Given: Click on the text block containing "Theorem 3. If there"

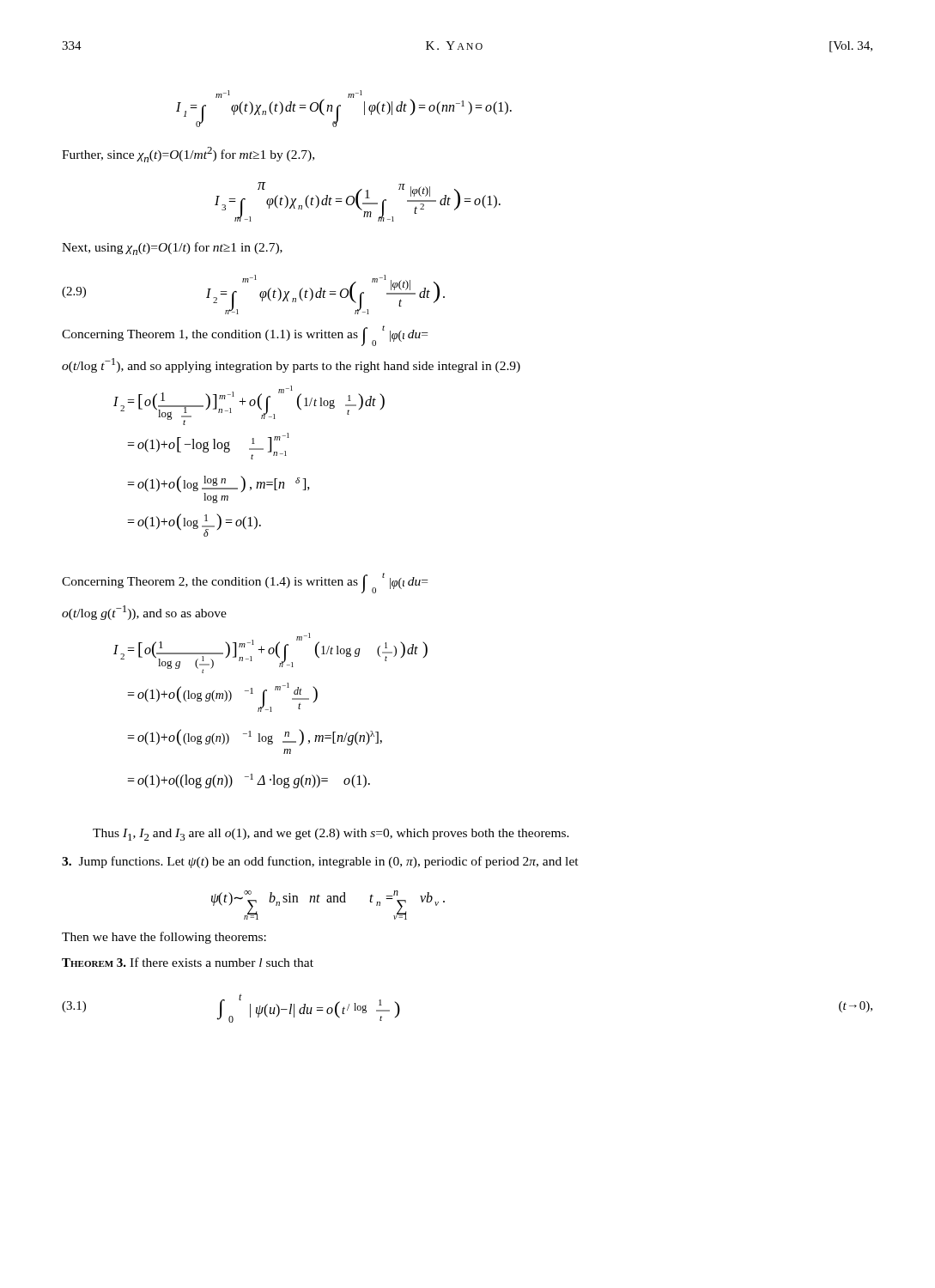Looking at the screenshot, I should click(188, 962).
